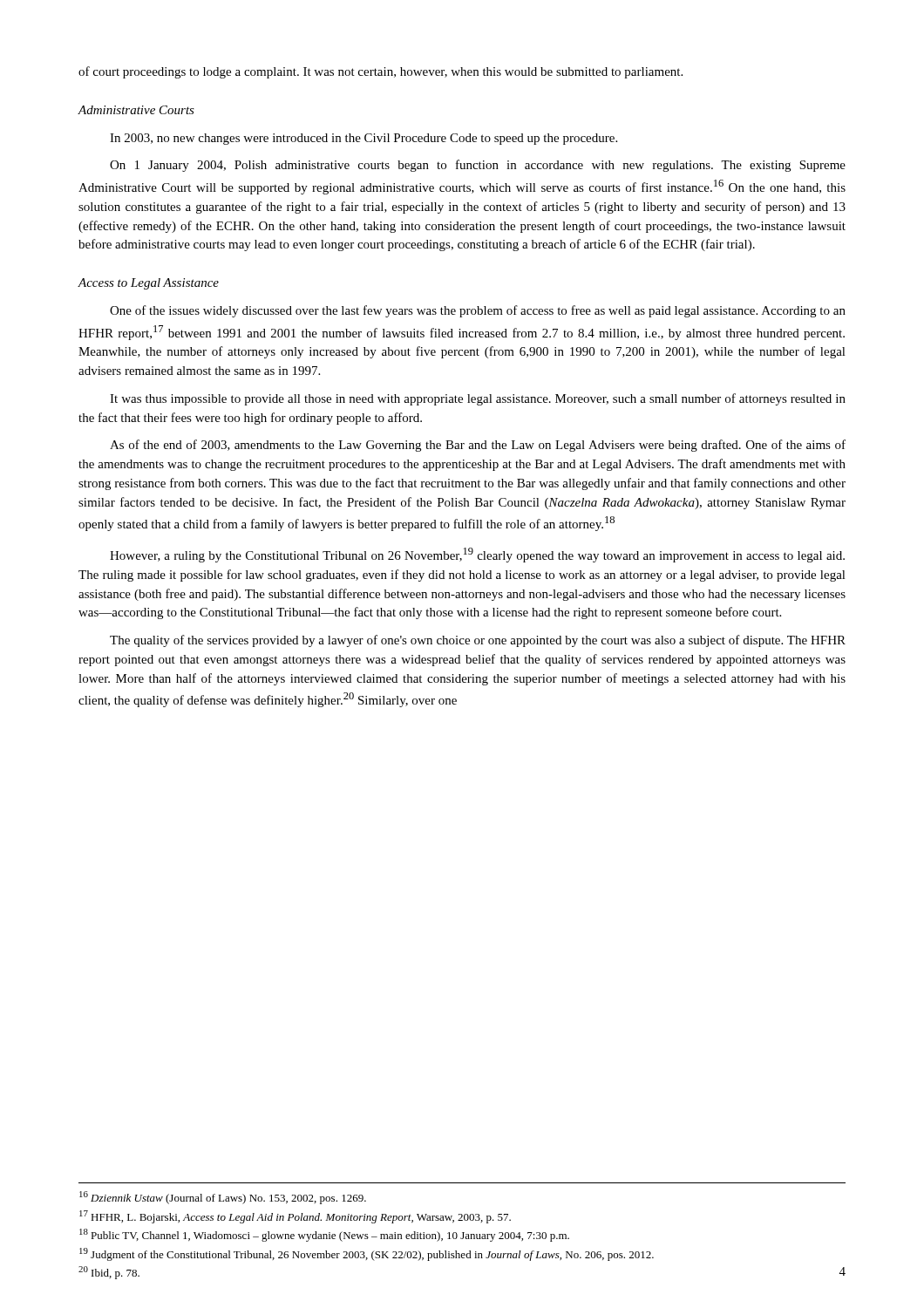Where does it say "Access to Legal Assistance"?
The image size is (924, 1308).
point(148,284)
